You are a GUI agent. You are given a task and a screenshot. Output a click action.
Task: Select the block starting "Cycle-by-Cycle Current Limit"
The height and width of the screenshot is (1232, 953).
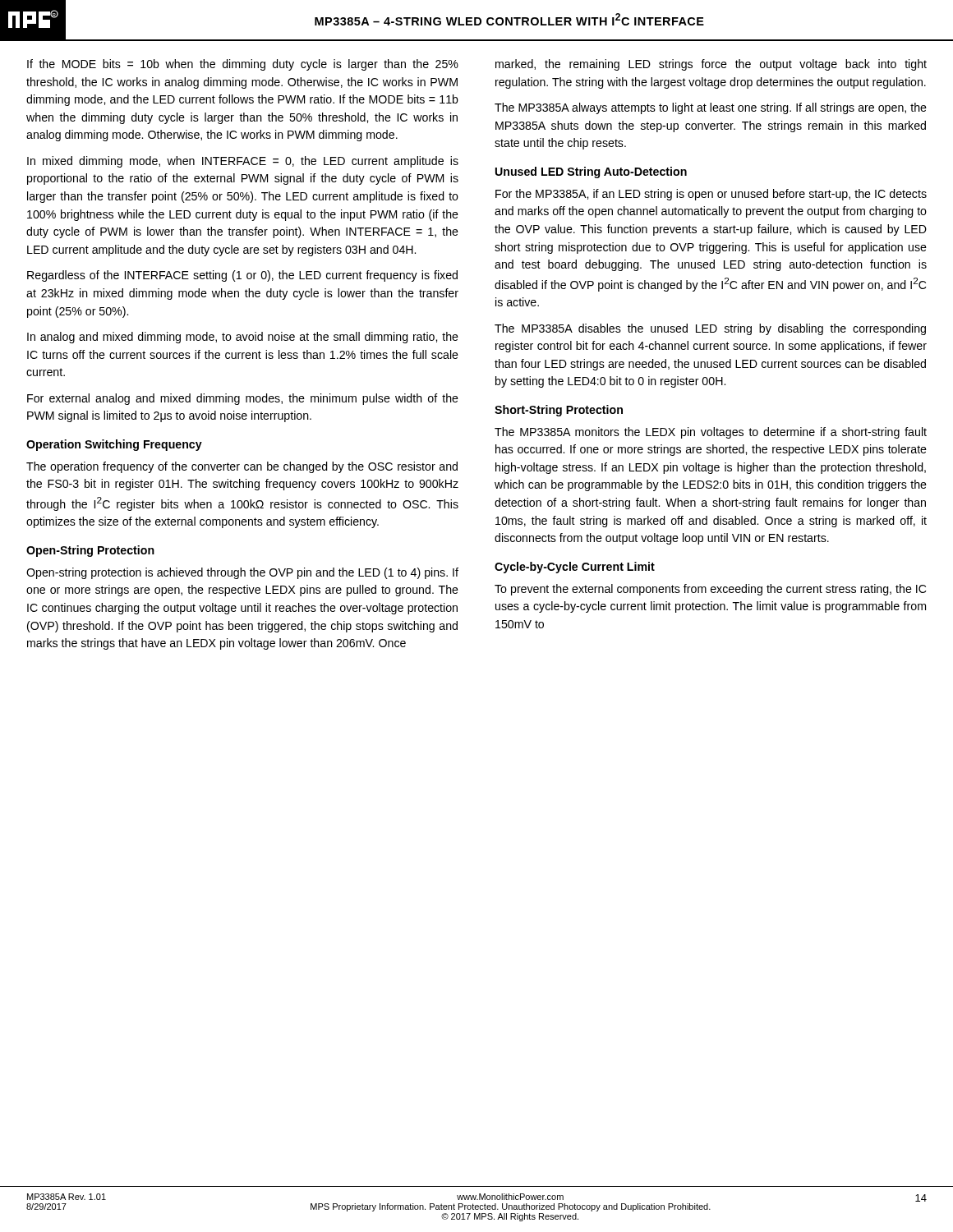click(575, 567)
